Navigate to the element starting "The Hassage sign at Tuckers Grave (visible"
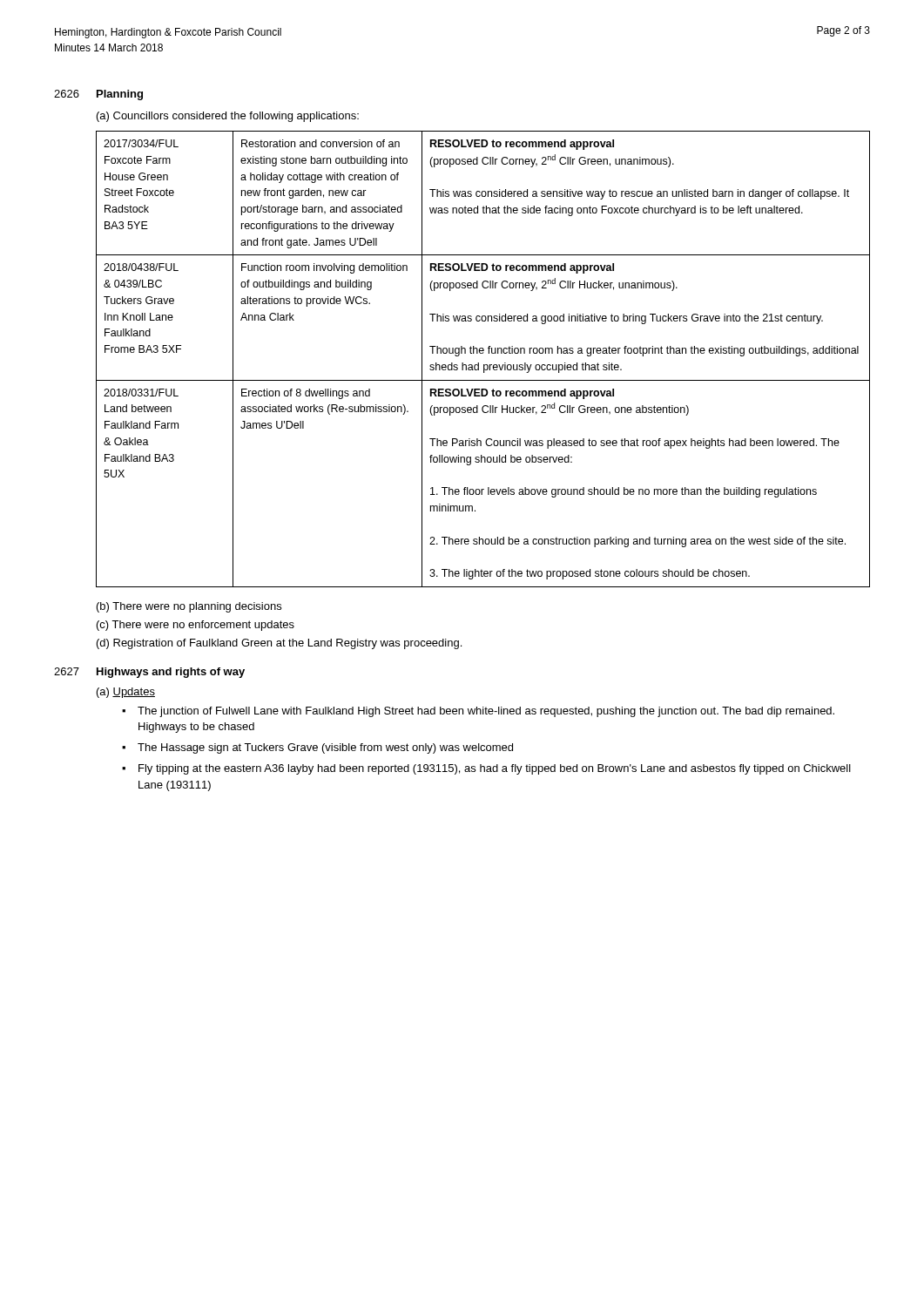This screenshot has width=924, height=1307. [326, 747]
